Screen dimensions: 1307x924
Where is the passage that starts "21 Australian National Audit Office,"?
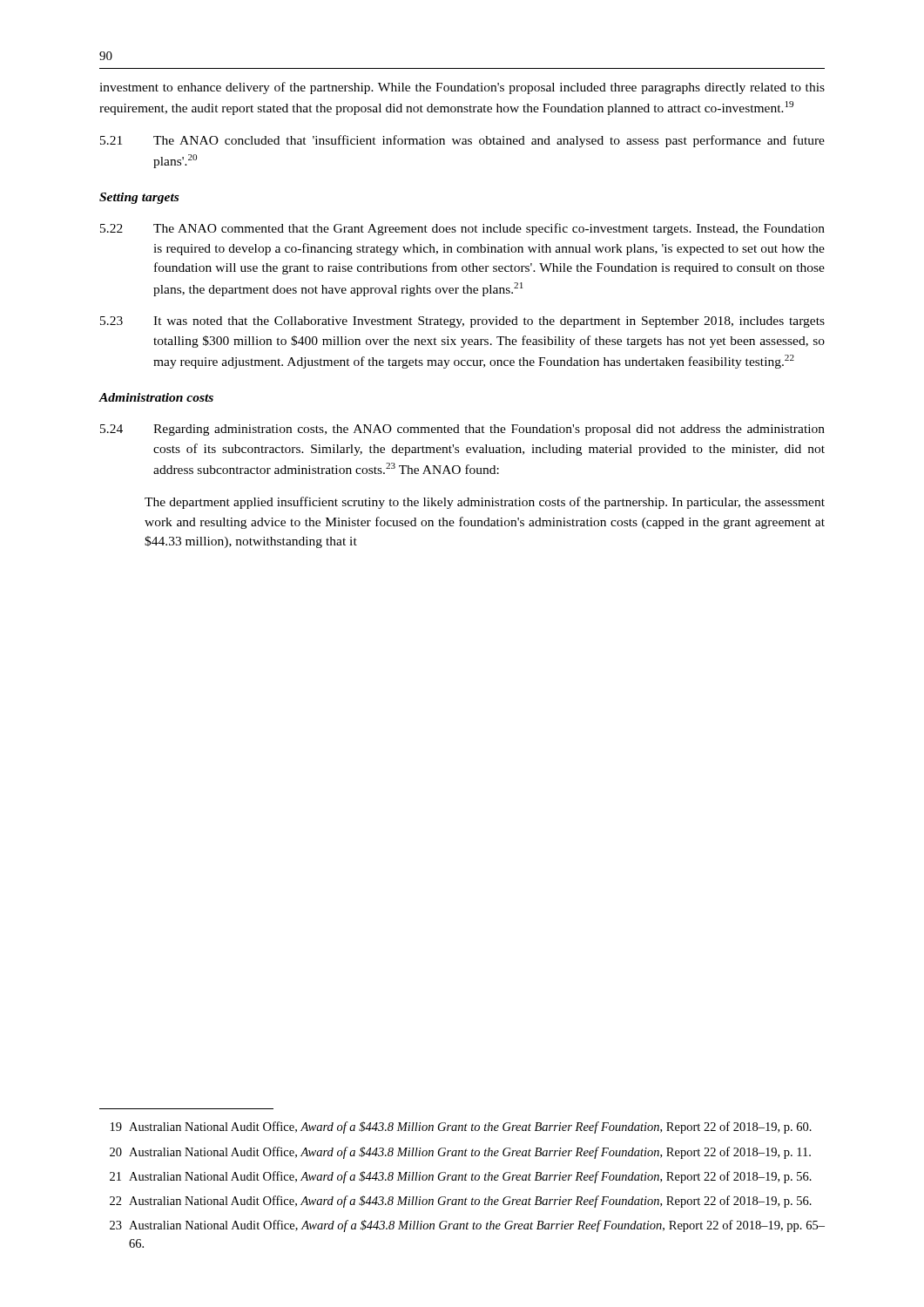tap(462, 1176)
